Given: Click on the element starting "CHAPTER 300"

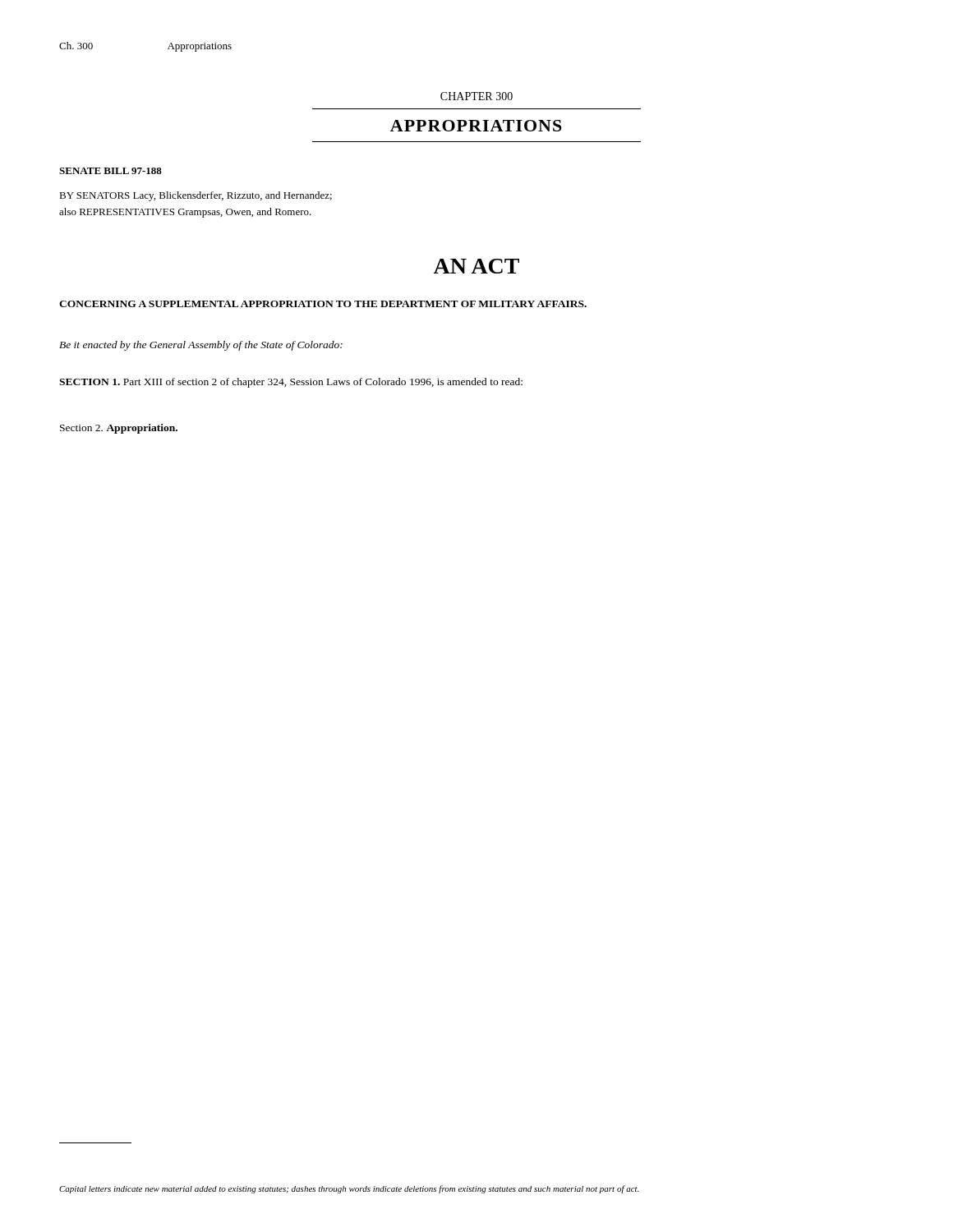Looking at the screenshot, I should pyautogui.click(x=476, y=96).
